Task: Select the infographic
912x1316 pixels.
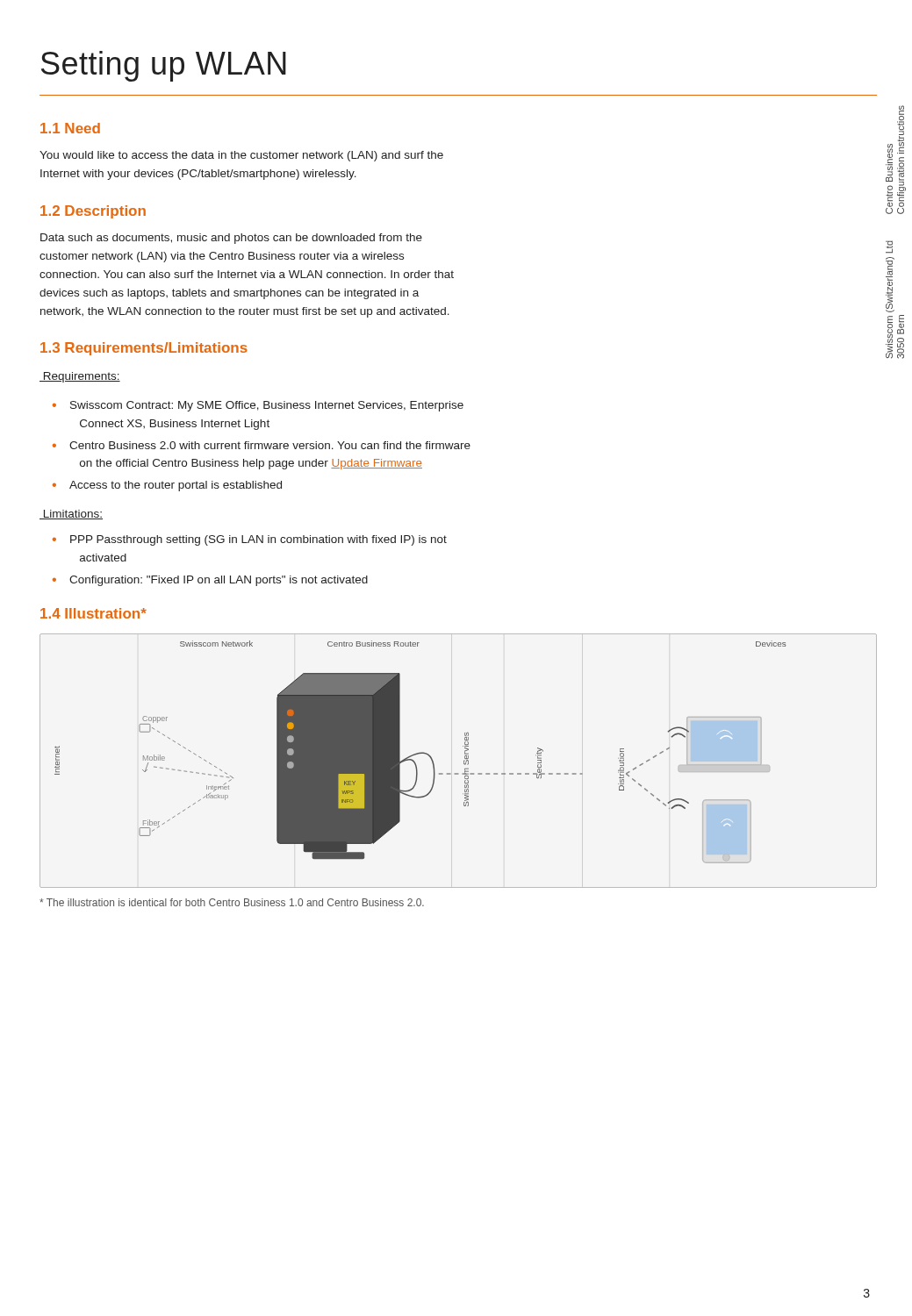Action: tap(458, 760)
